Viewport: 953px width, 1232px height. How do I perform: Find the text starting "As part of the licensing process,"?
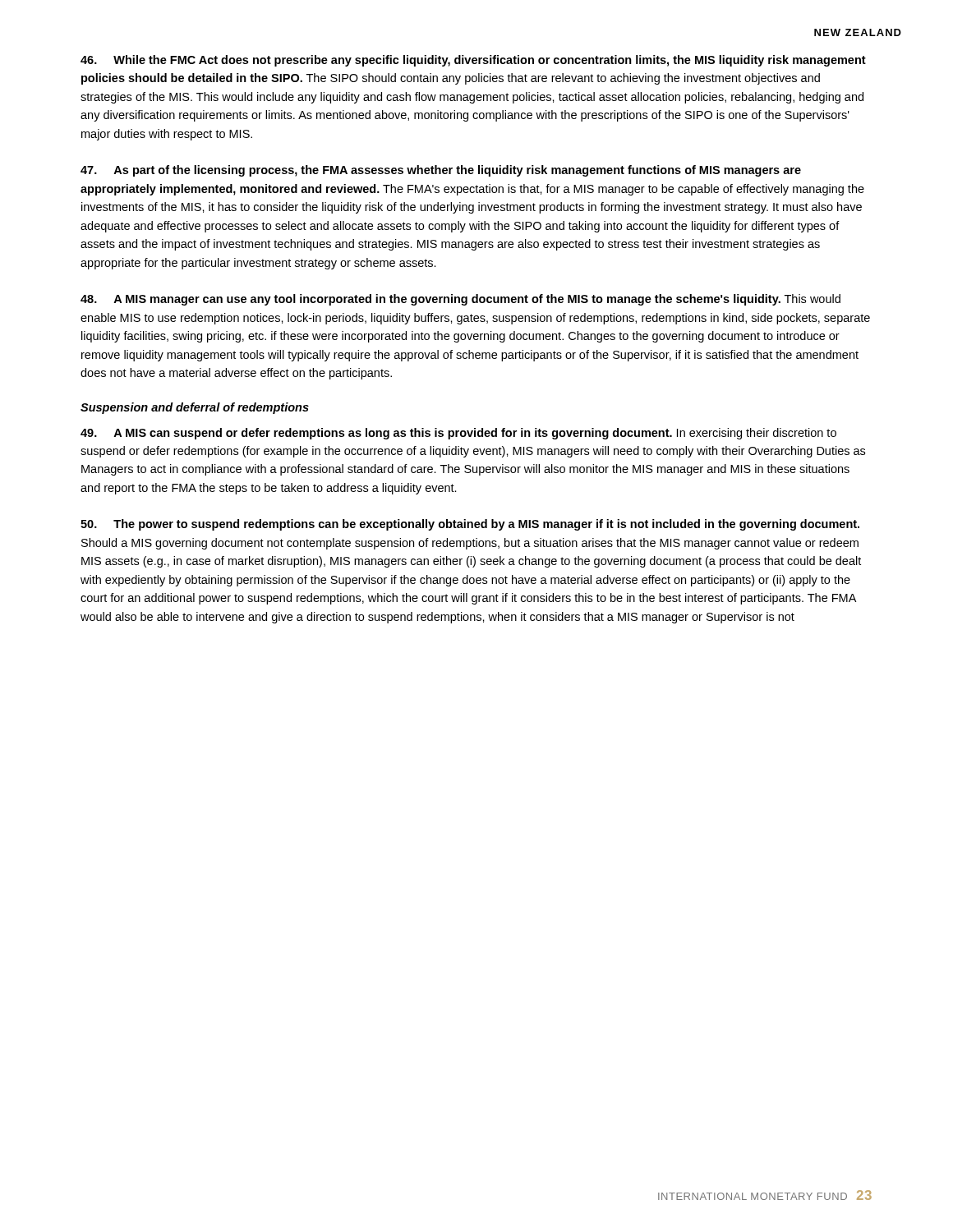472,216
